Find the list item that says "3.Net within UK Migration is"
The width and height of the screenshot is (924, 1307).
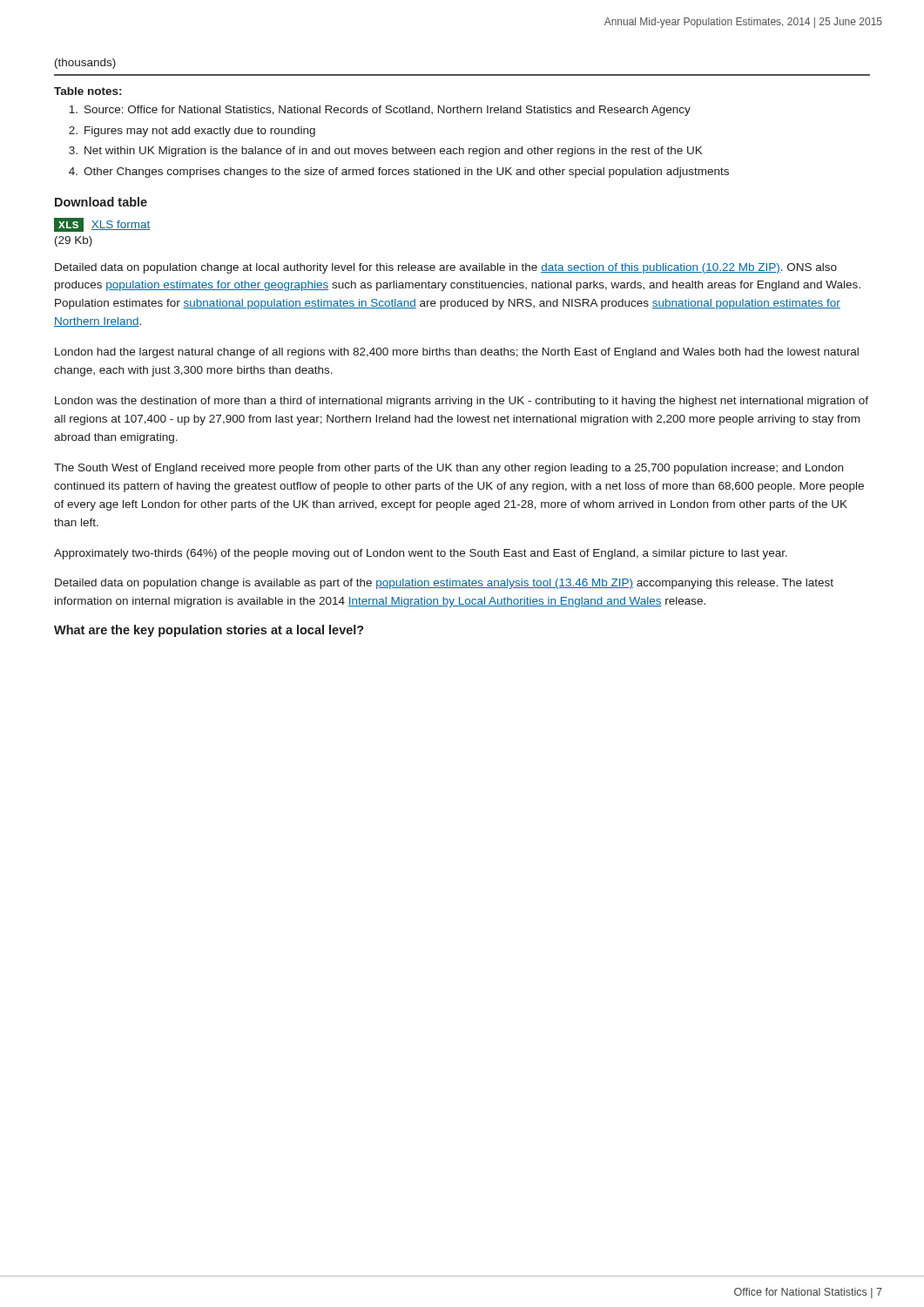click(x=378, y=151)
